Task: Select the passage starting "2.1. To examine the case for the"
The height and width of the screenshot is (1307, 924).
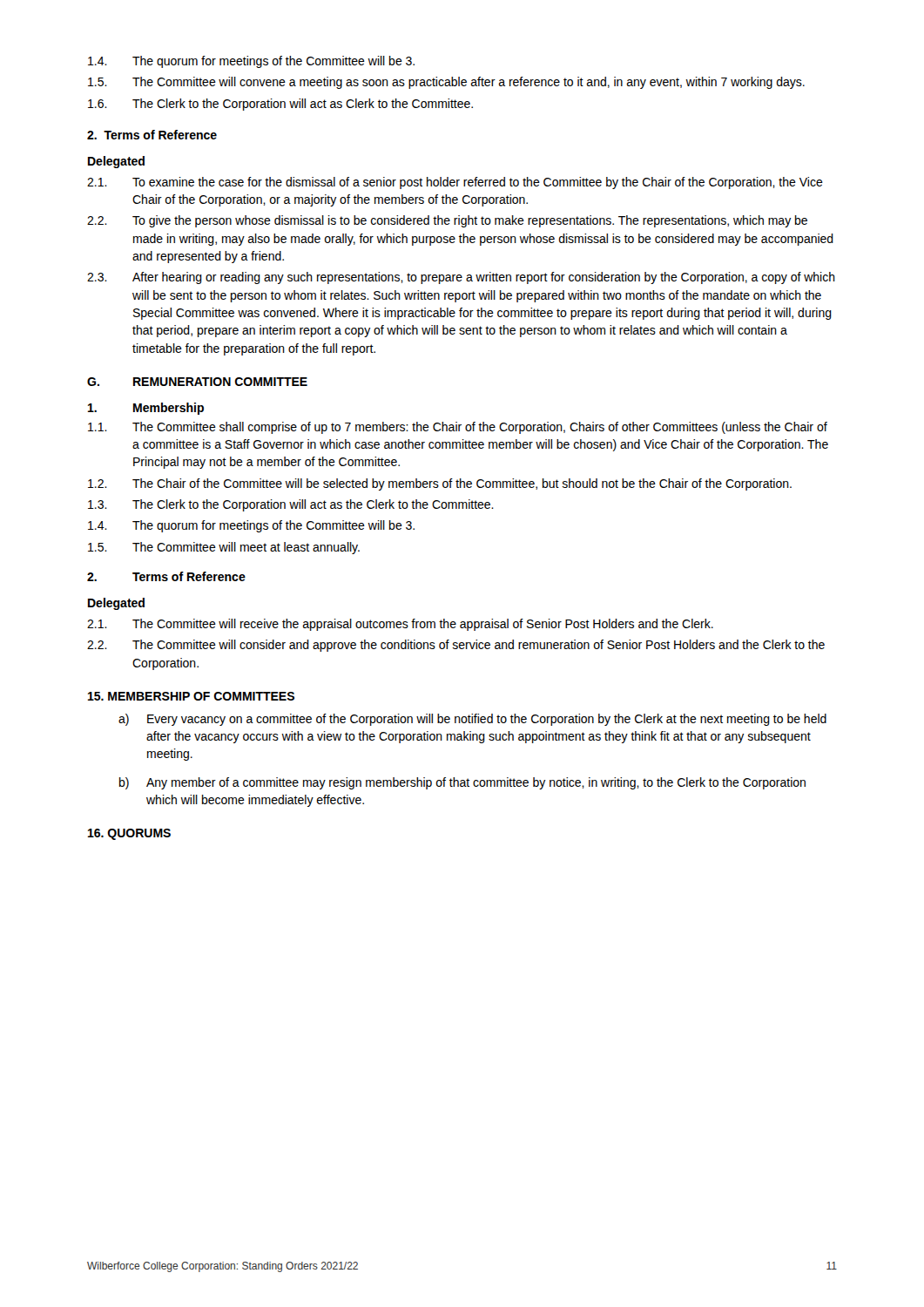Action: [462, 191]
